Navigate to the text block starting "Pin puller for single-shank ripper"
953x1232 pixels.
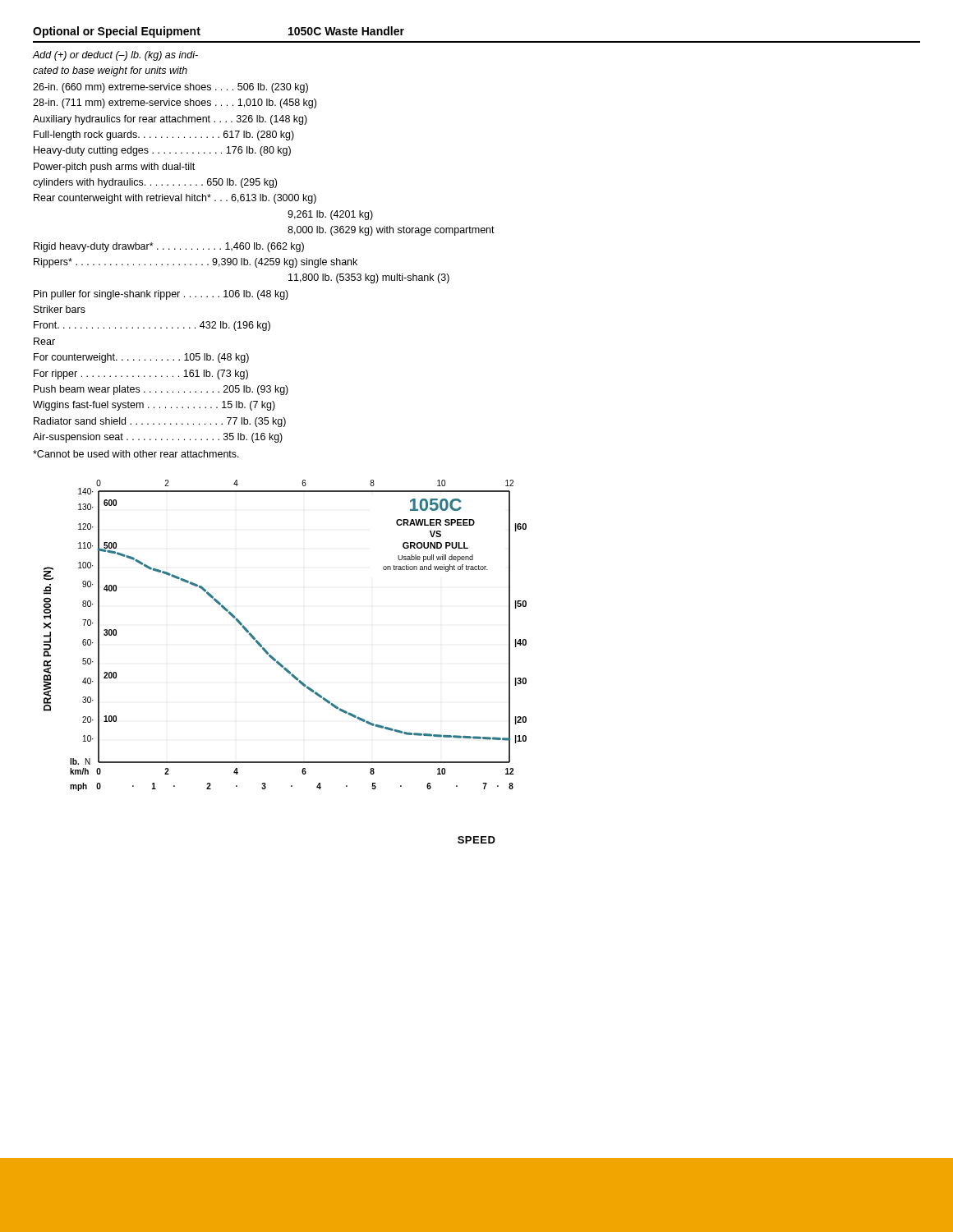161,294
